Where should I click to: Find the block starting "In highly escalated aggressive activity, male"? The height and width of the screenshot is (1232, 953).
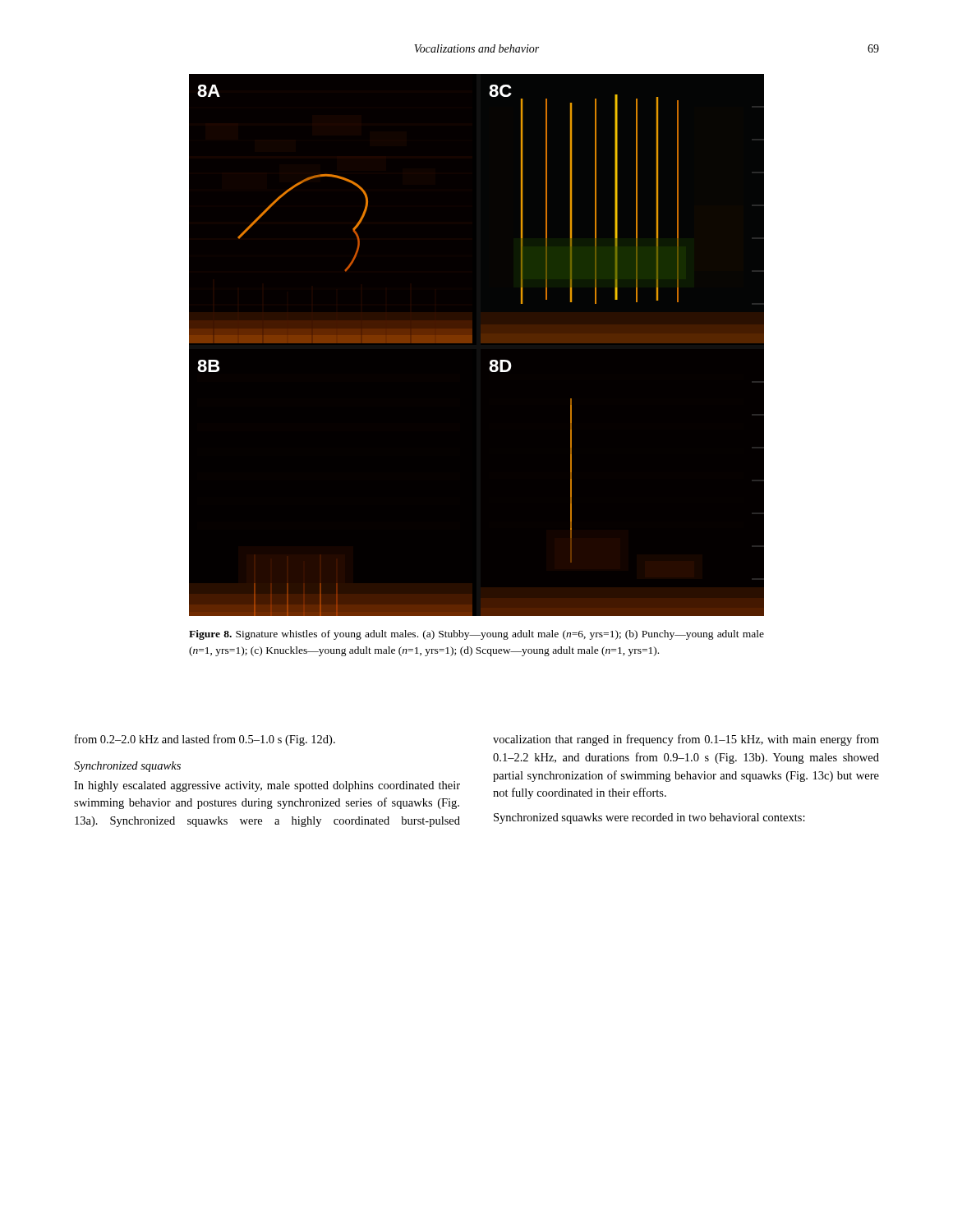(x=203, y=740)
